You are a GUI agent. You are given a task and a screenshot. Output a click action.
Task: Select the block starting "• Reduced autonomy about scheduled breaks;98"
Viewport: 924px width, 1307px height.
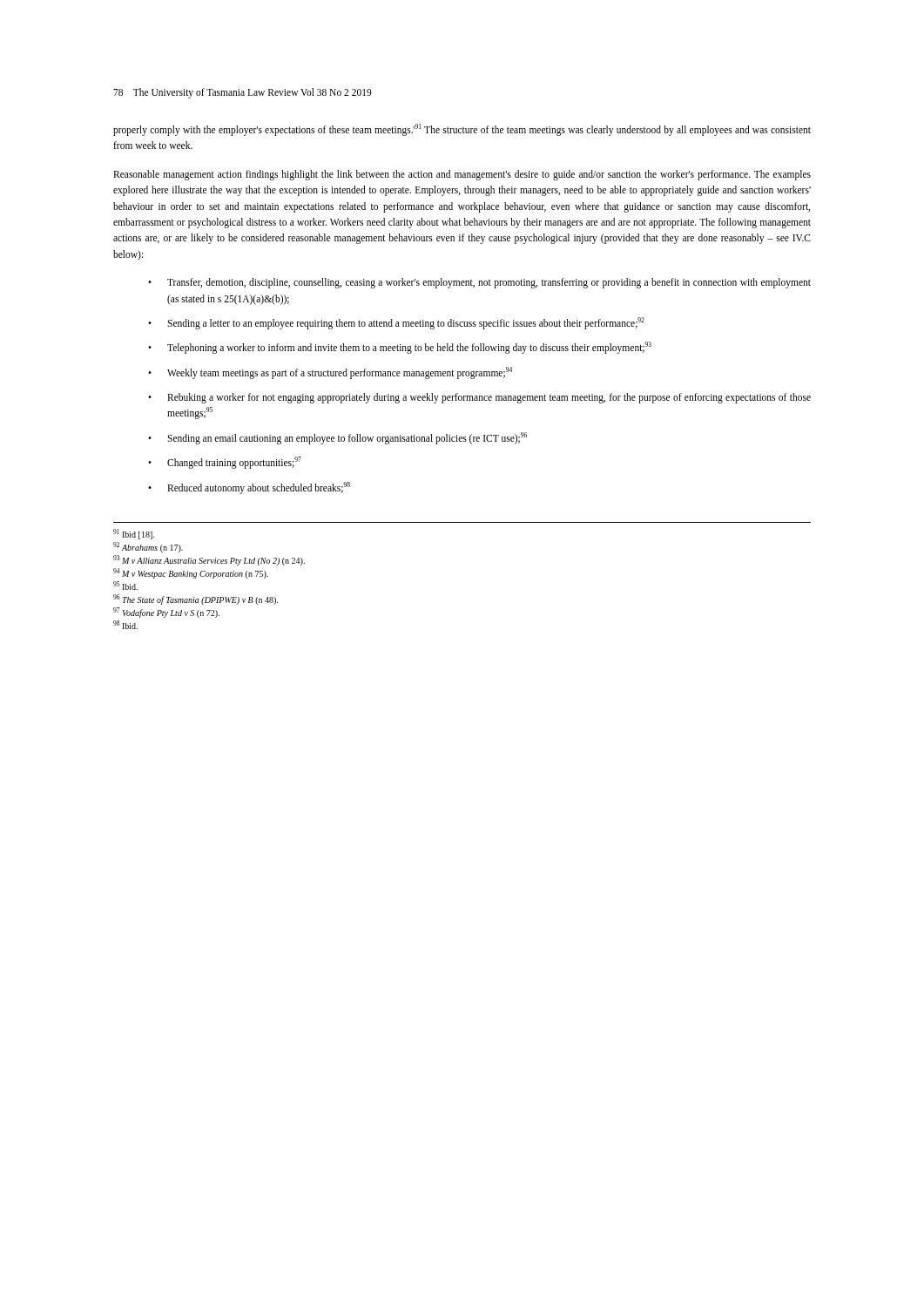click(249, 488)
